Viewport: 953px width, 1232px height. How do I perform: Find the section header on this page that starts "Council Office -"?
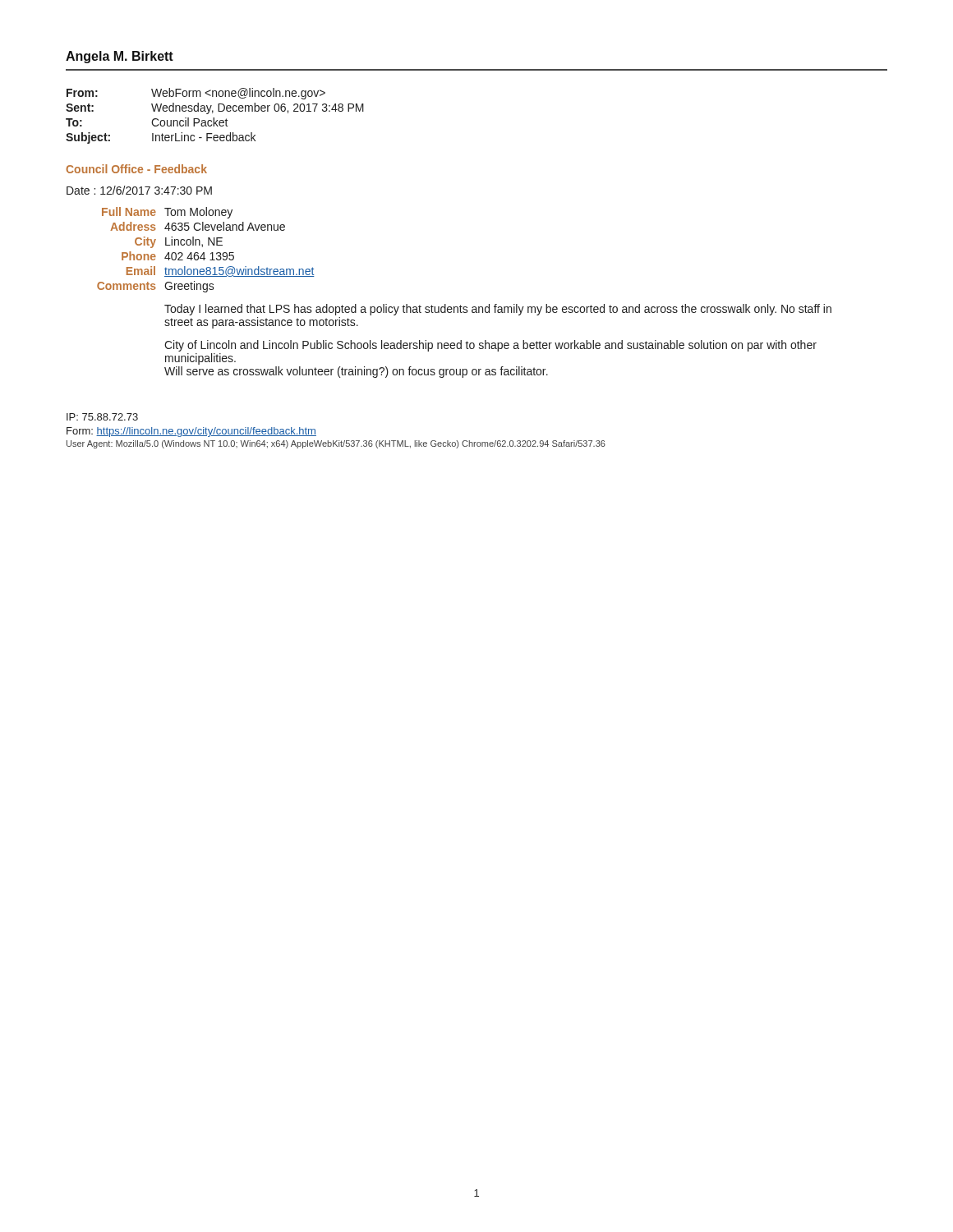[136, 169]
